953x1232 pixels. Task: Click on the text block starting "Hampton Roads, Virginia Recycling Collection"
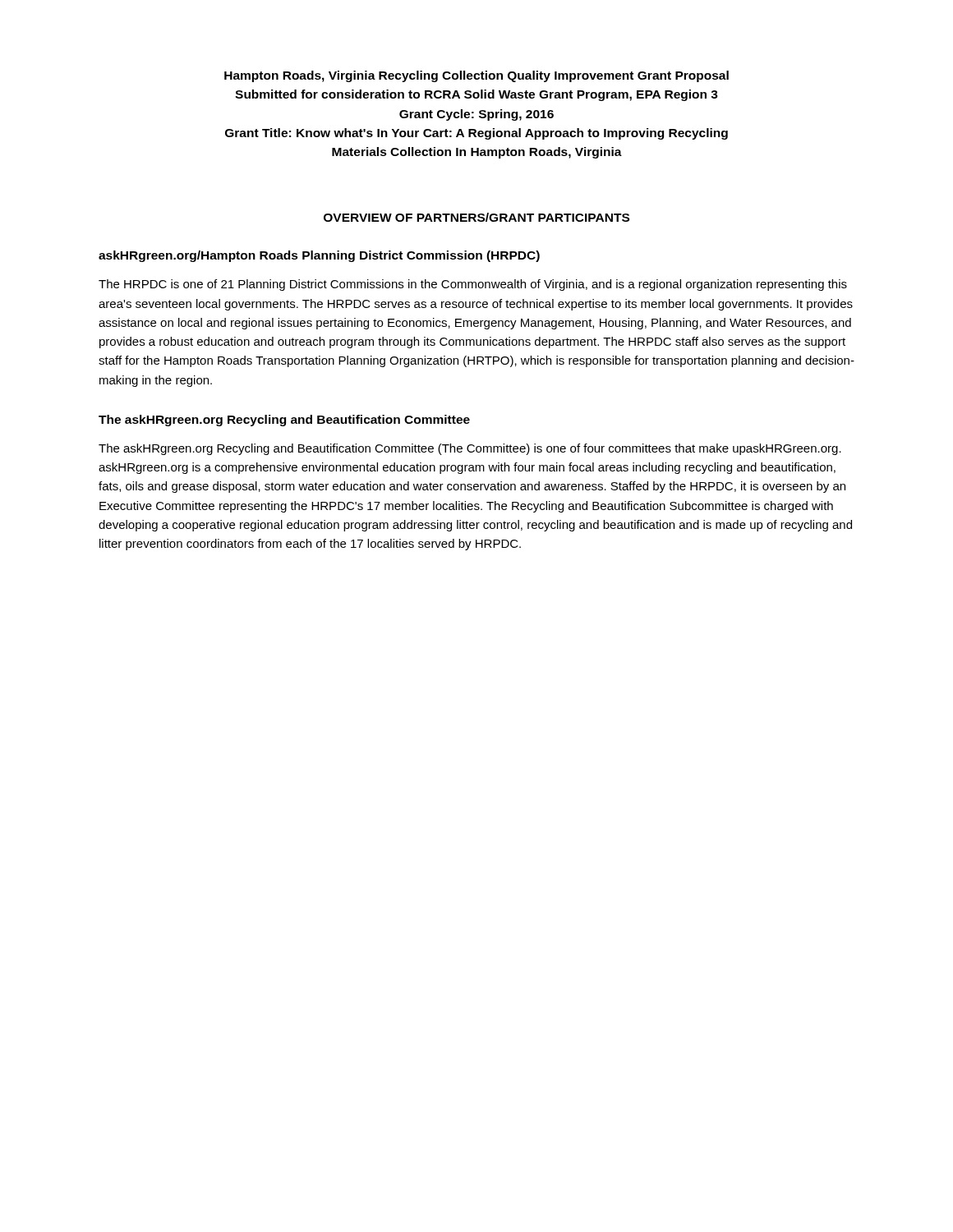[x=476, y=113]
